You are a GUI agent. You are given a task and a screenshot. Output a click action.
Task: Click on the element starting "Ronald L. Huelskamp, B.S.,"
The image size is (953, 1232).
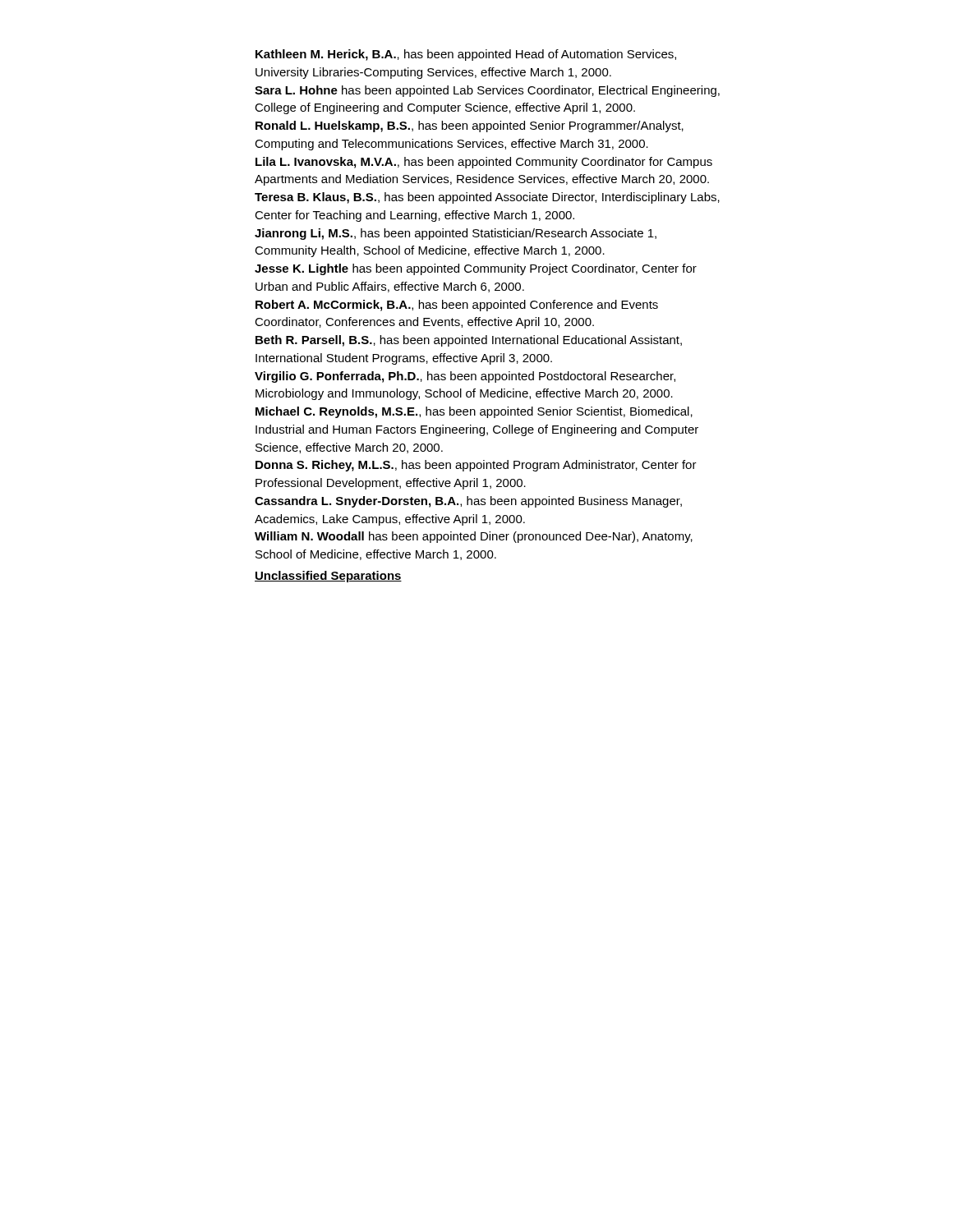(x=469, y=134)
